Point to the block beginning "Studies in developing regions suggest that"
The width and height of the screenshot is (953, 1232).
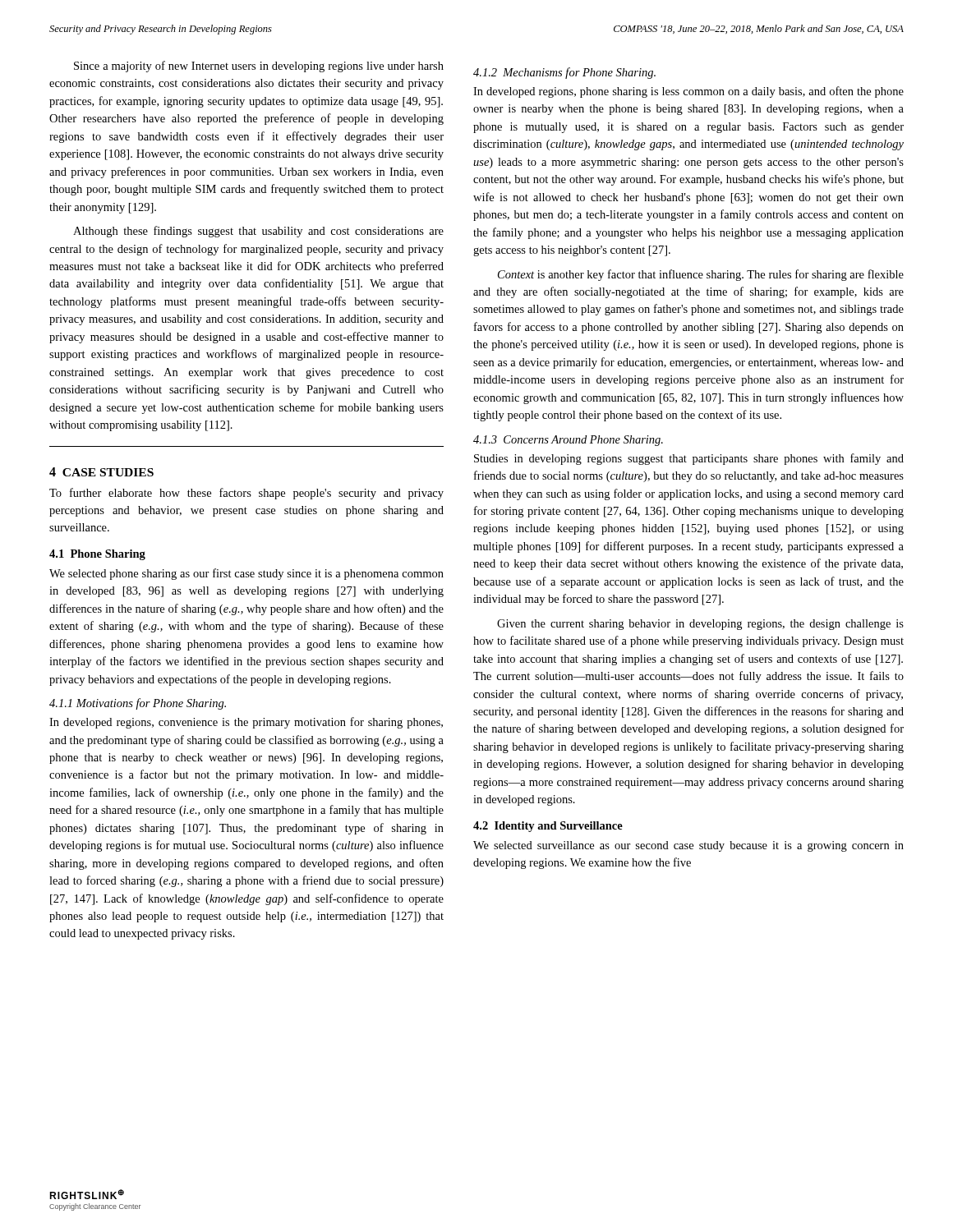(x=688, y=629)
